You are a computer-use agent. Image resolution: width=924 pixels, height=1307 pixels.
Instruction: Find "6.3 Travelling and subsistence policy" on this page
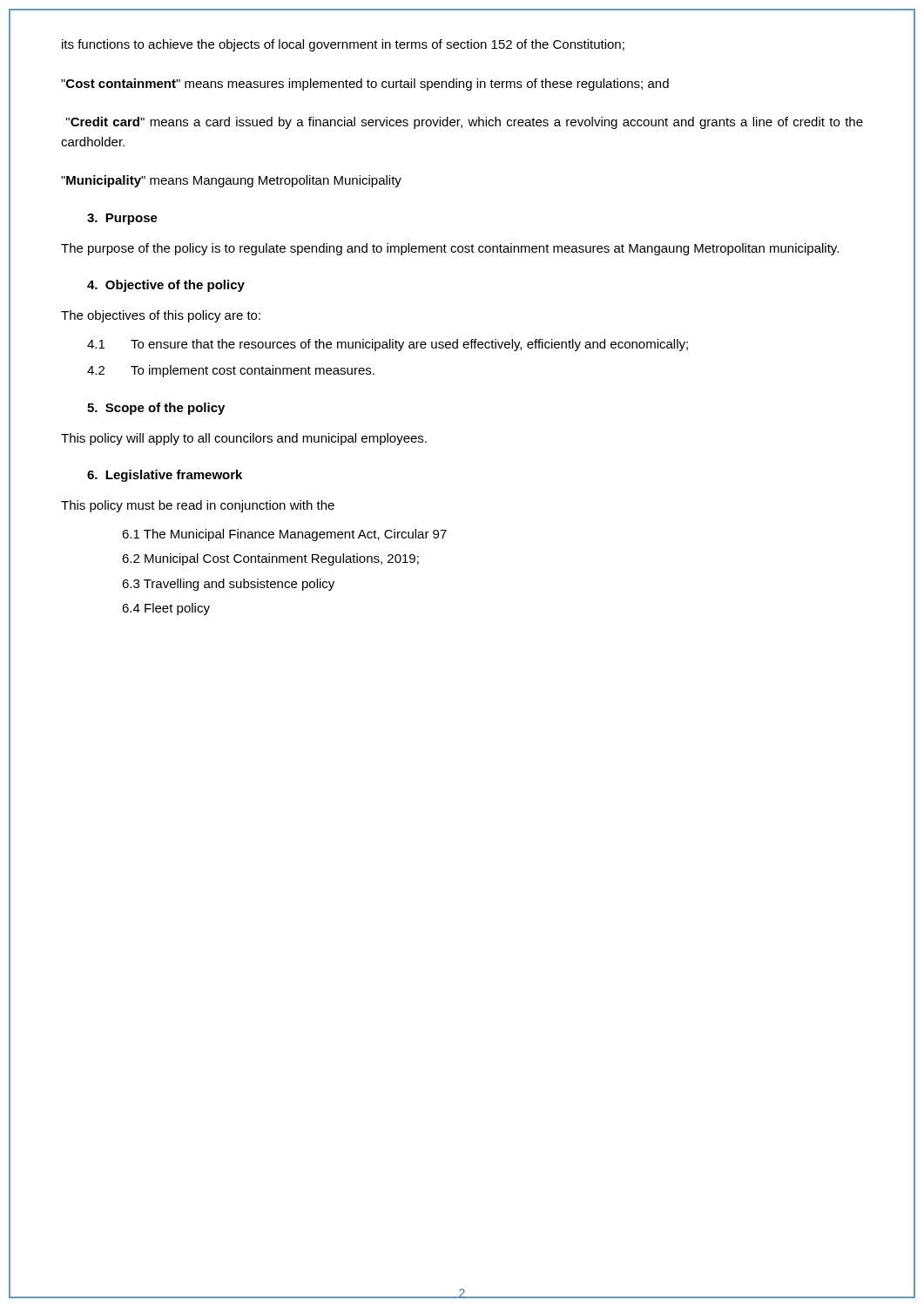[x=228, y=583]
